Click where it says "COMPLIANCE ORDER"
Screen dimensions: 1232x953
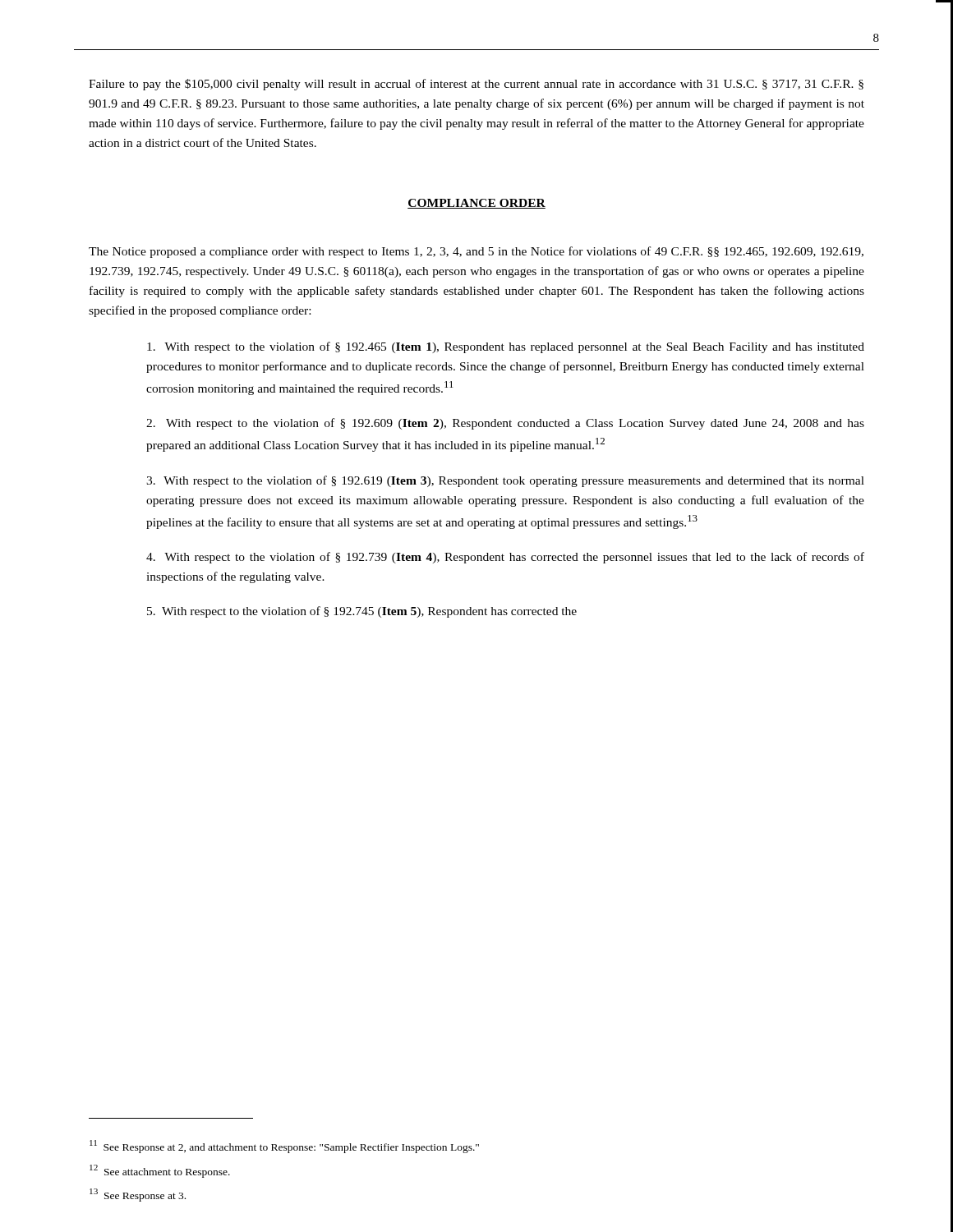476,202
